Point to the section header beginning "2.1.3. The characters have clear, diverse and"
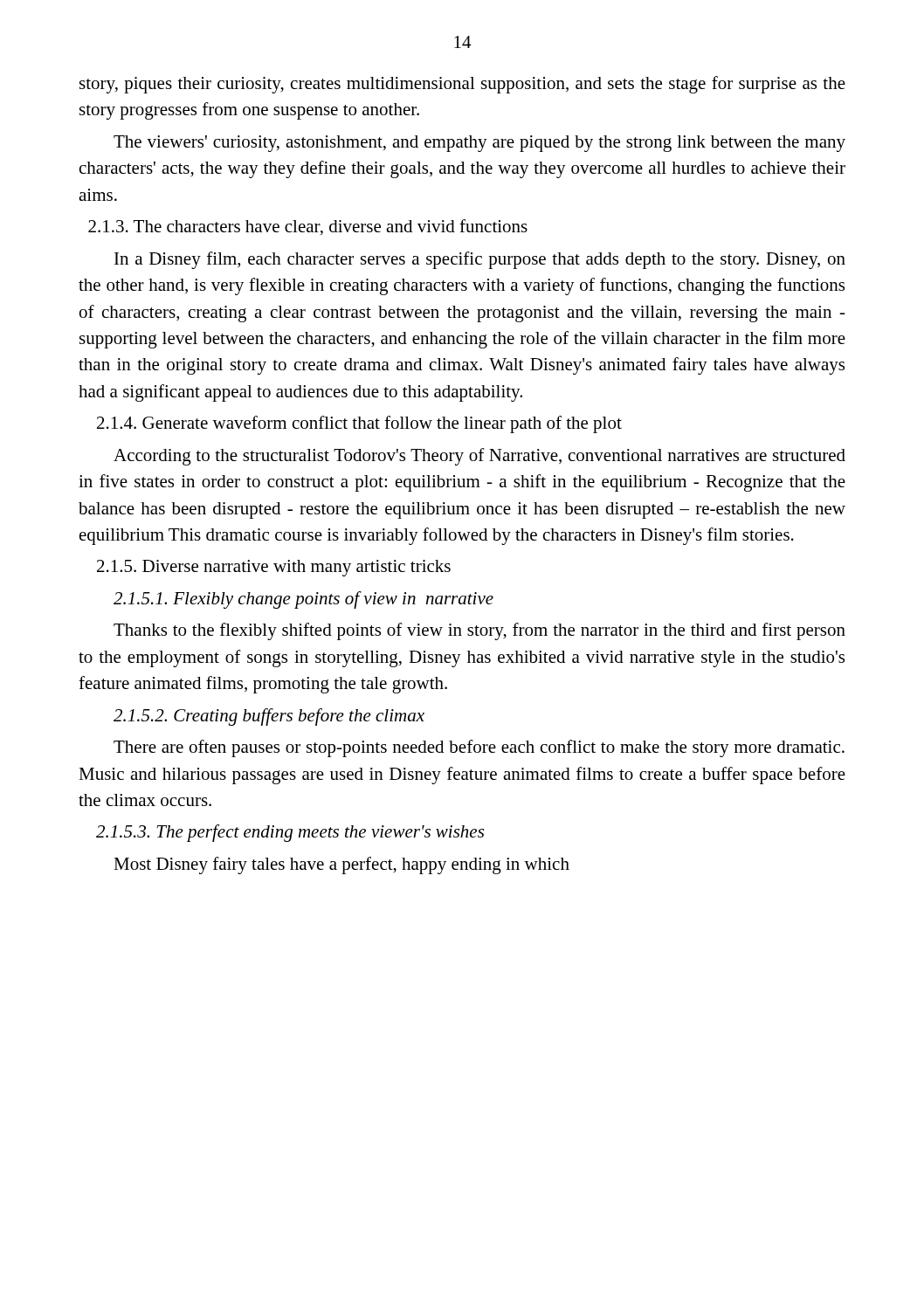 tap(462, 227)
